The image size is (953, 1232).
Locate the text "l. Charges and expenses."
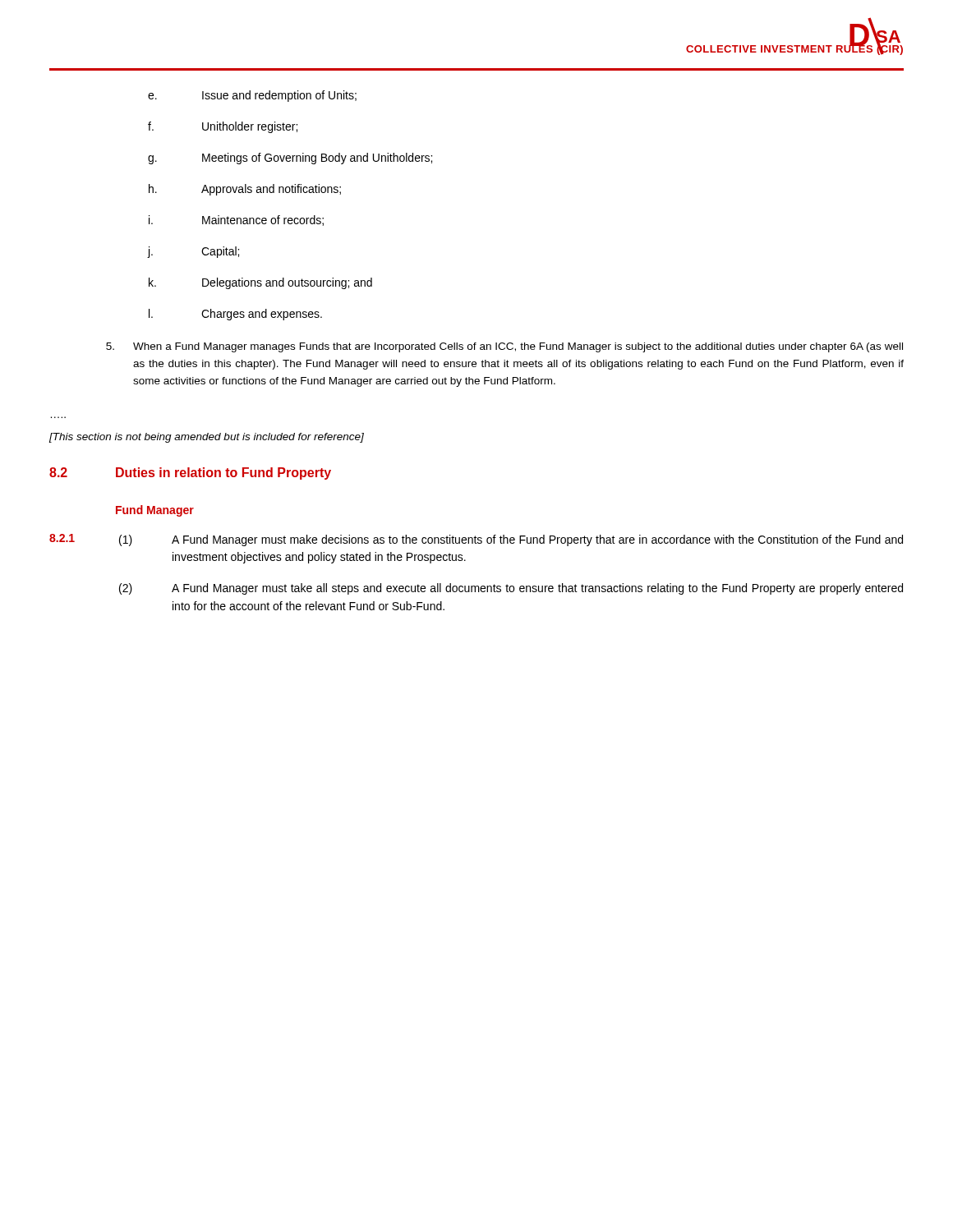point(235,314)
